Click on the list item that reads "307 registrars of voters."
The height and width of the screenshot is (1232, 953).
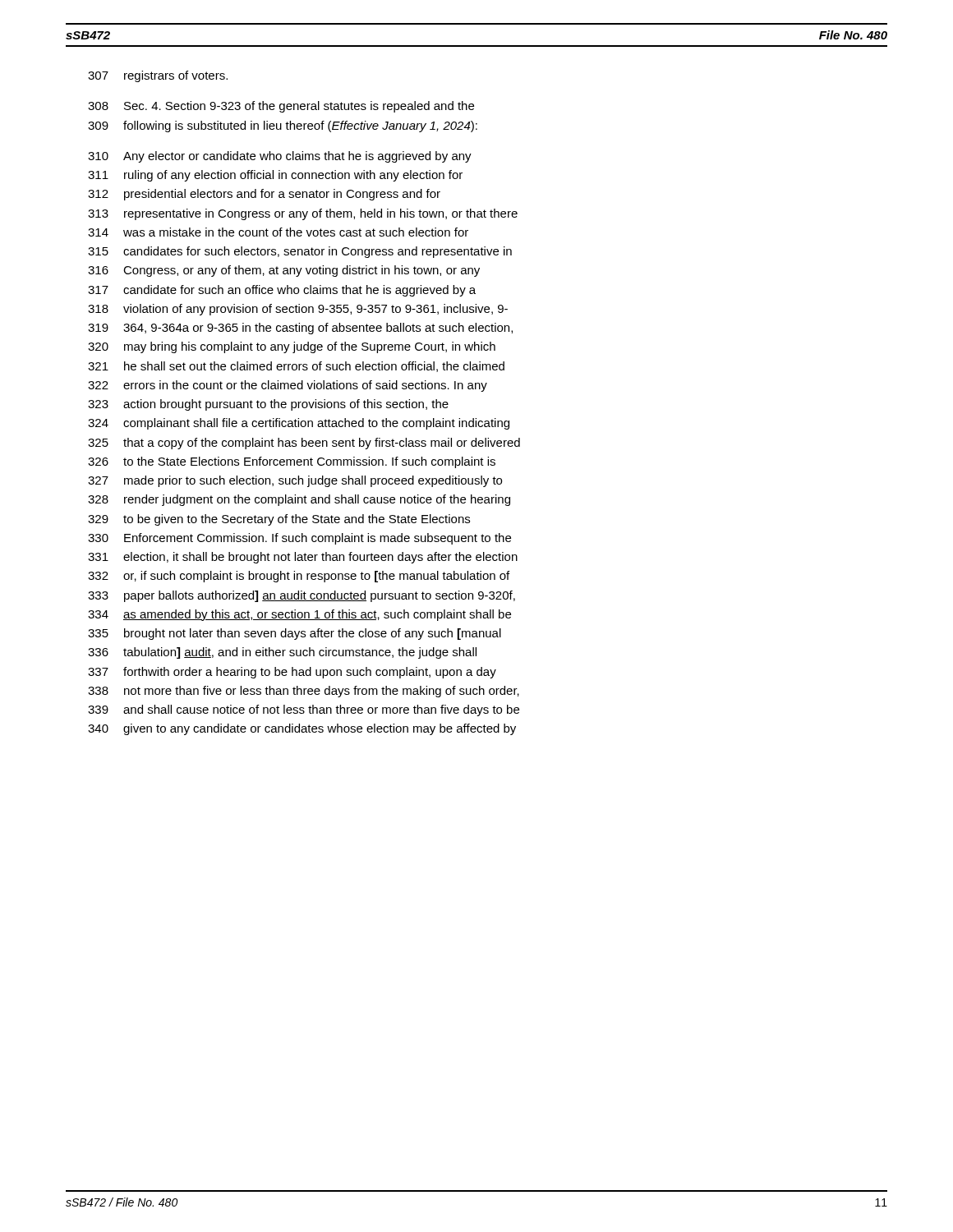coord(158,76)
